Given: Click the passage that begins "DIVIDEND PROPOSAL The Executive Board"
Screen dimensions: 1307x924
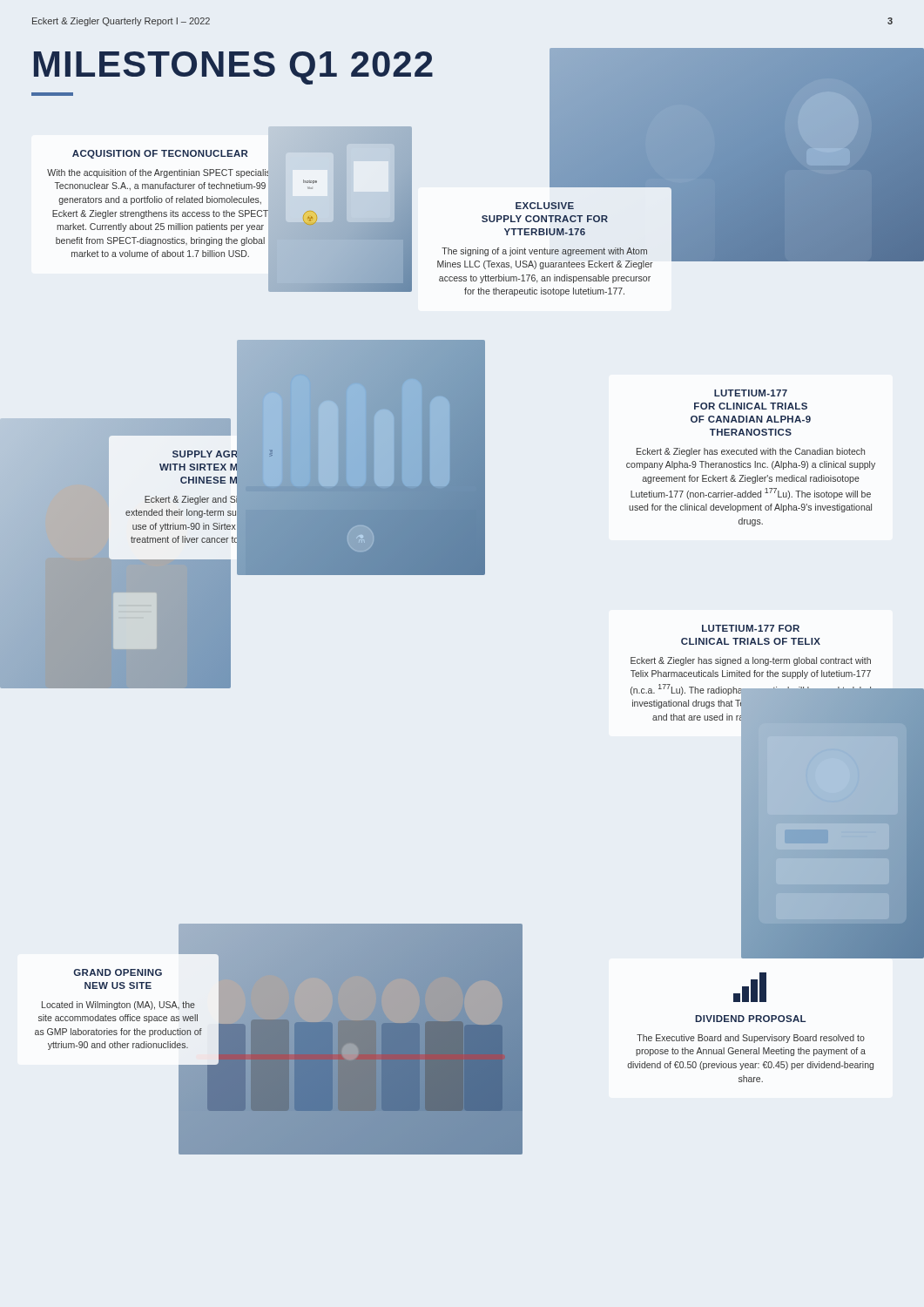Looking at the screenshot, I should tap(751, 1028).
